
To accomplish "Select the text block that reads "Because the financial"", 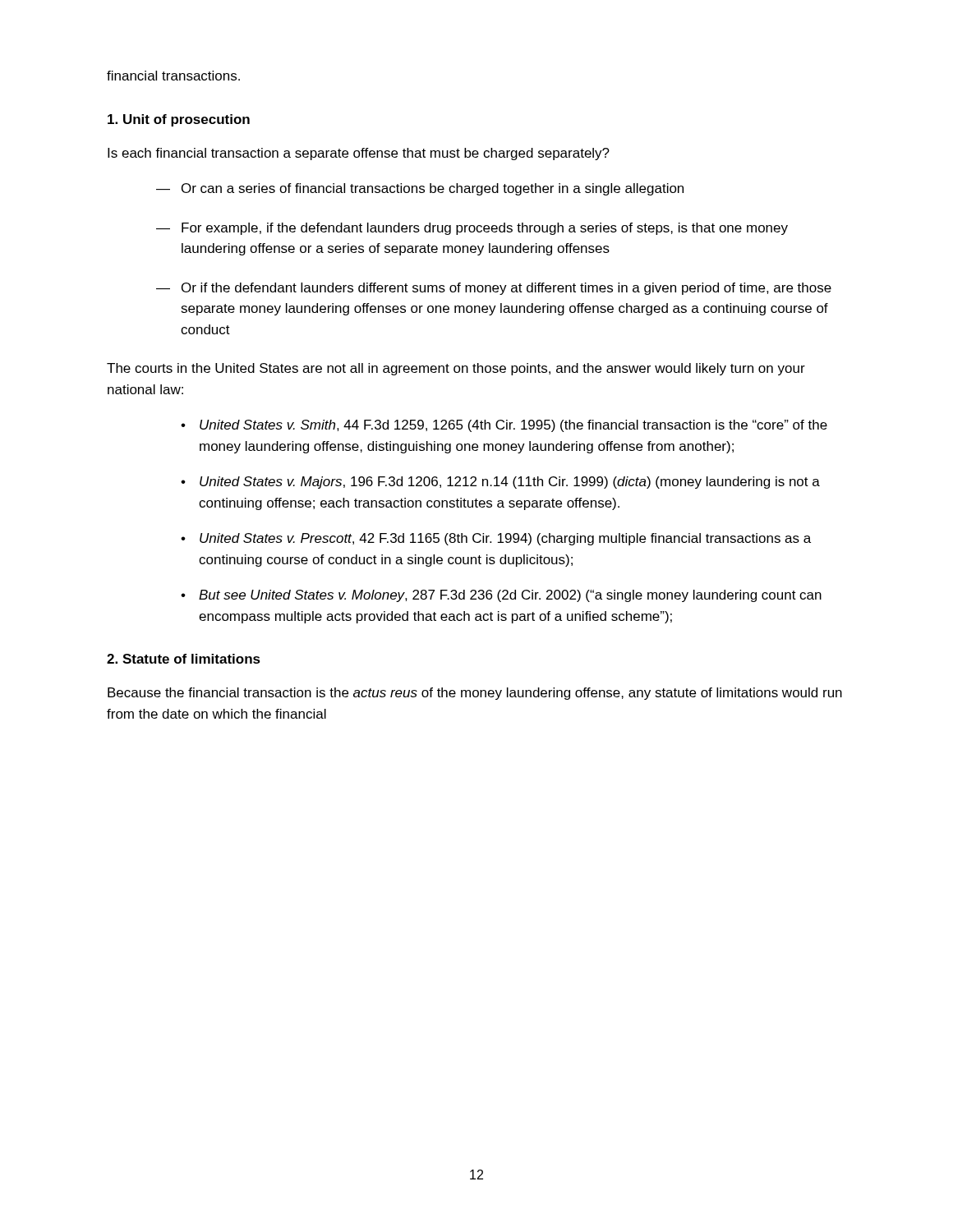I will click(x=475, y=703).
